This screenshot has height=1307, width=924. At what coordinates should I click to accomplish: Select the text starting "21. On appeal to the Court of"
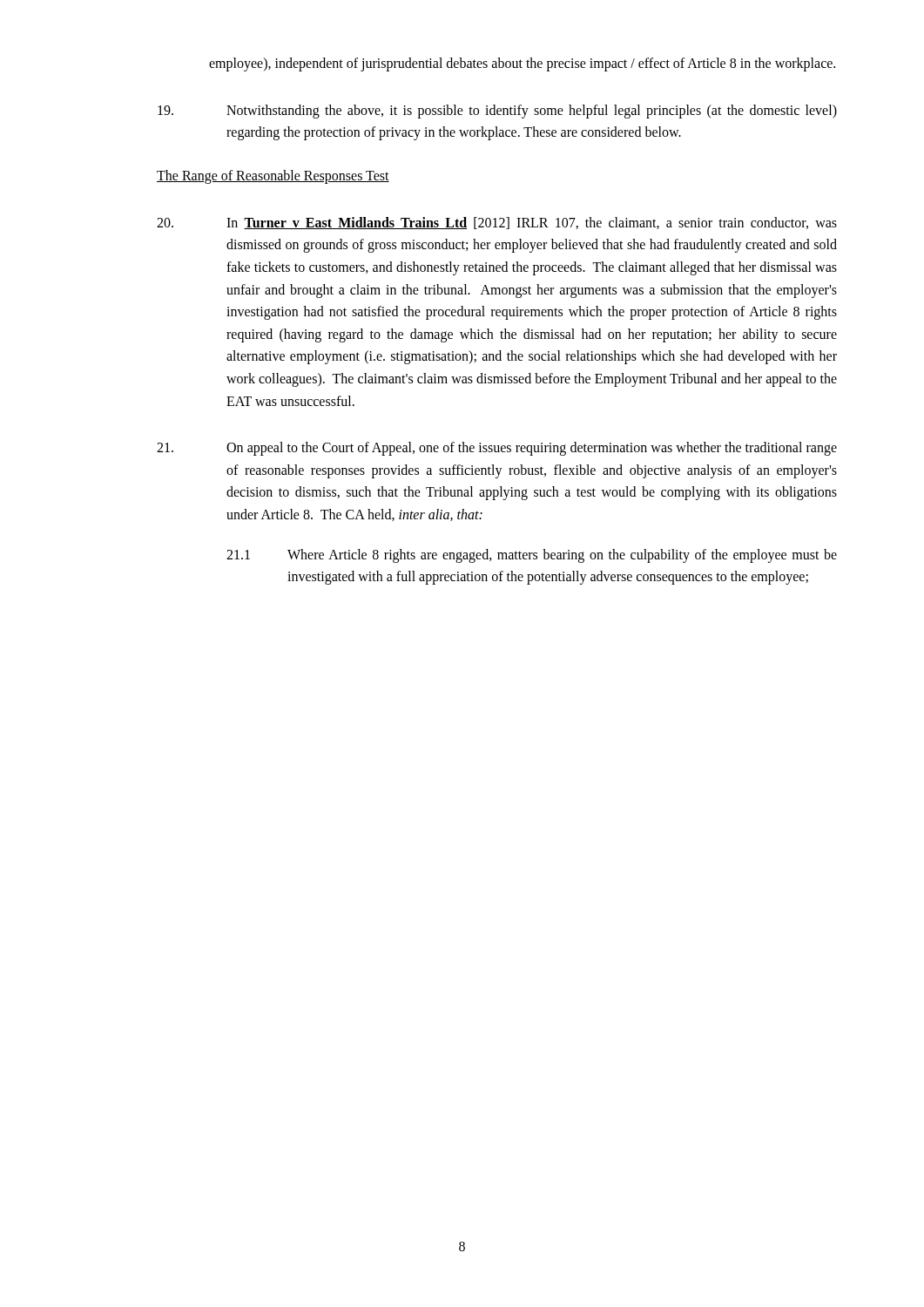pos(497,449)
